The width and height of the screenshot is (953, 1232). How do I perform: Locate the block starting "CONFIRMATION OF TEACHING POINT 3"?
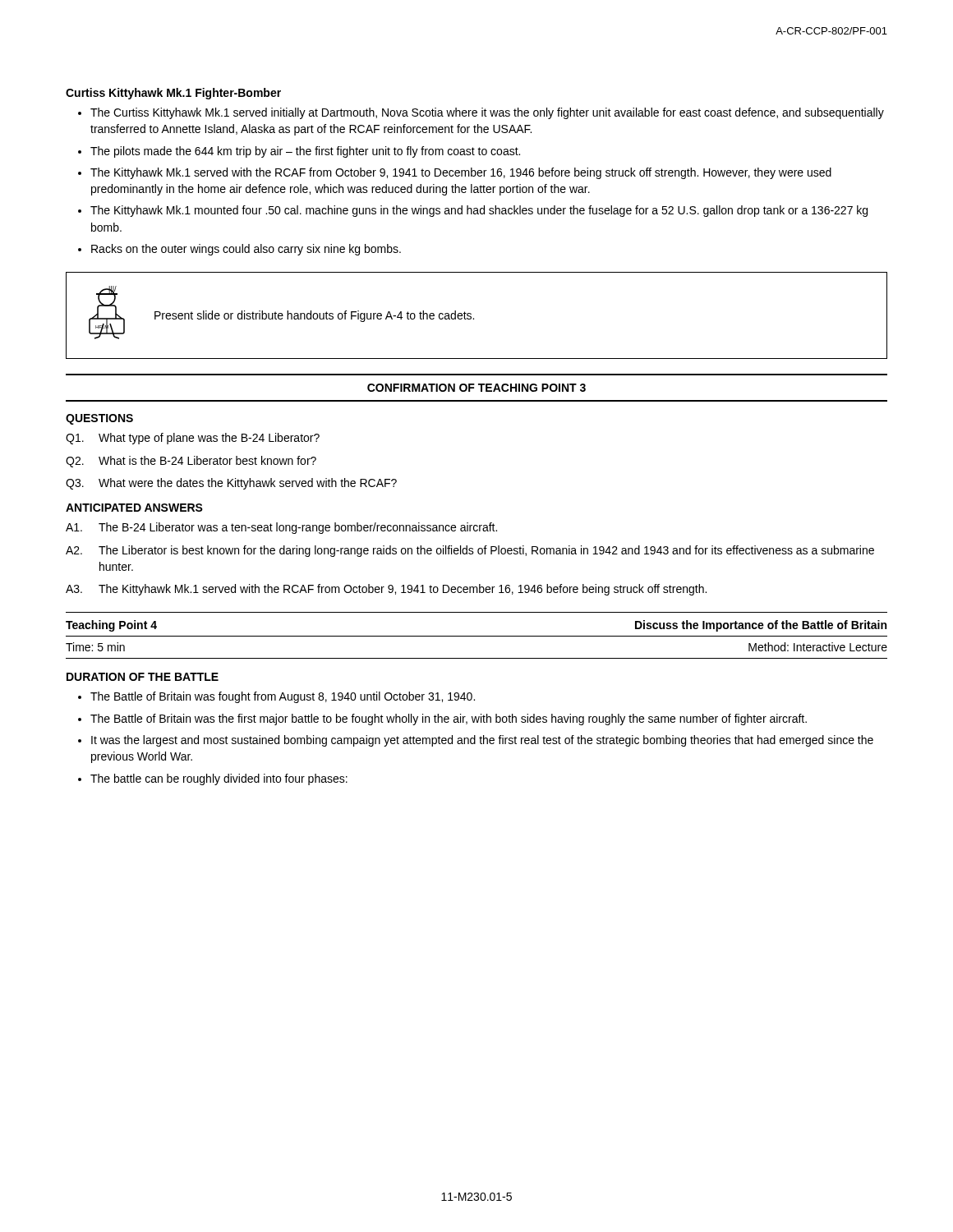tap(476, 388)
